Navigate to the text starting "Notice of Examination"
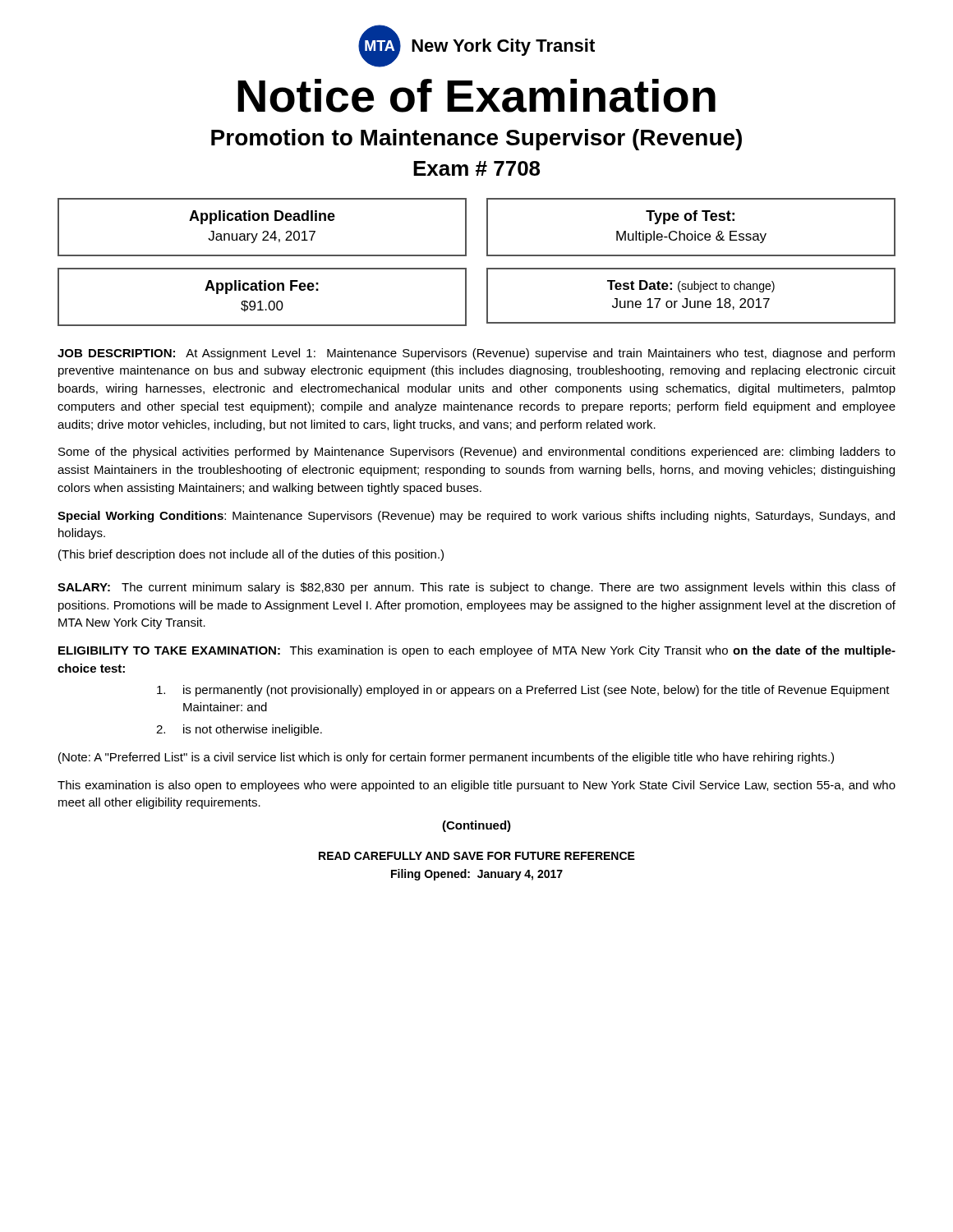953x1232 pixels. [x=476, y=96]
